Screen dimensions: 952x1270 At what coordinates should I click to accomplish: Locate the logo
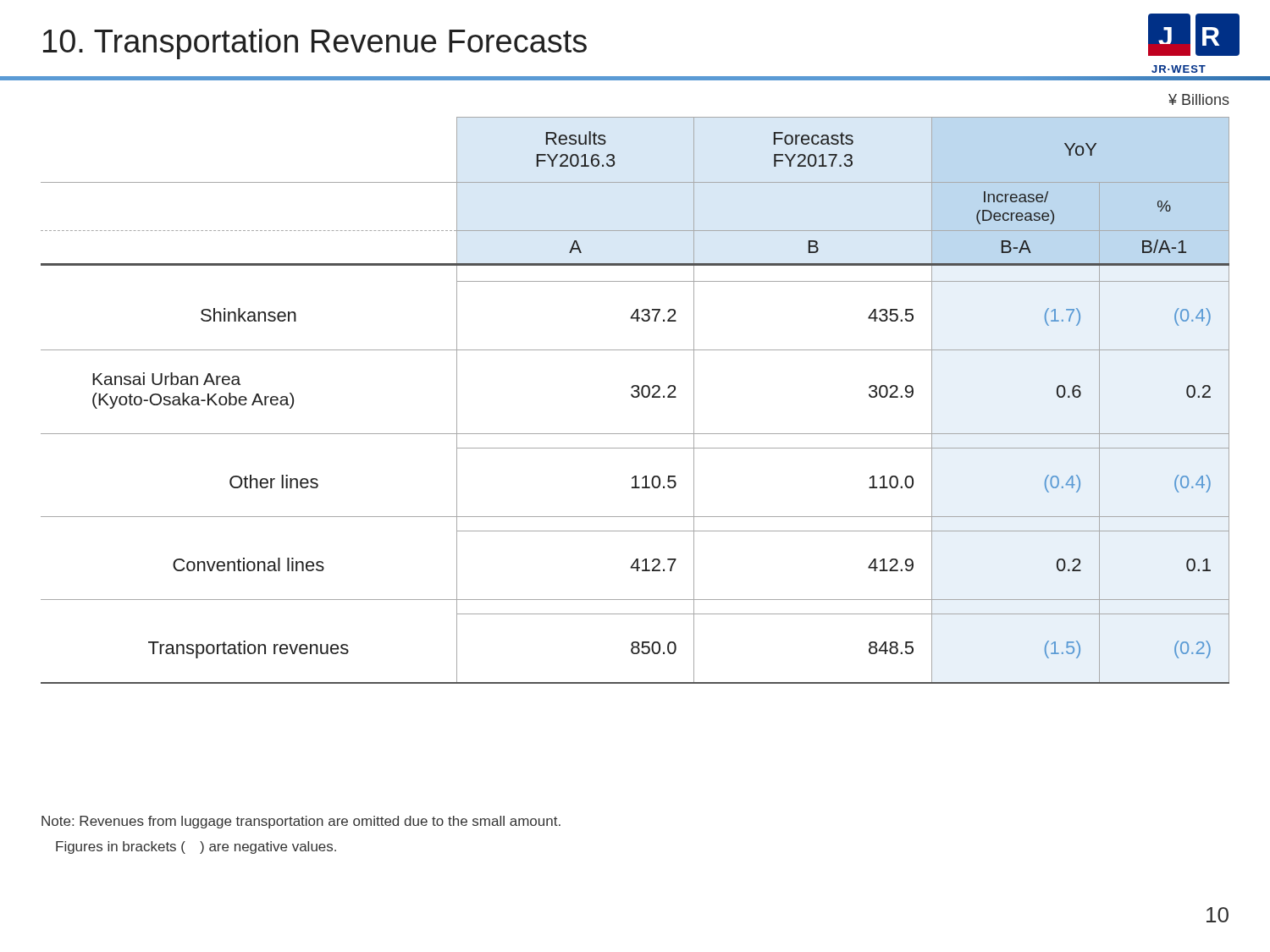click(1194, 46)
